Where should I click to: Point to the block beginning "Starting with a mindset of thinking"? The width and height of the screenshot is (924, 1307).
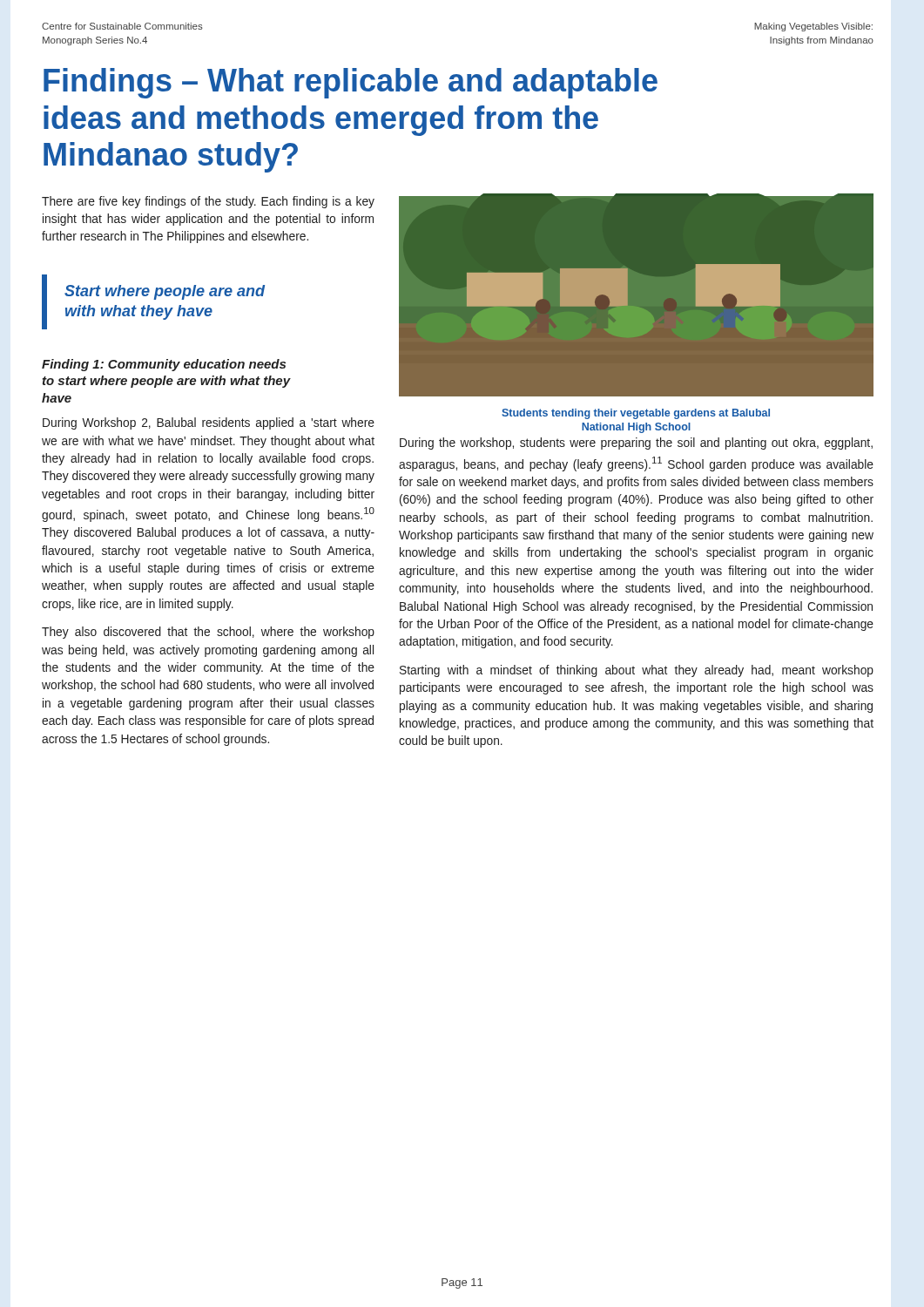(636, 706)
